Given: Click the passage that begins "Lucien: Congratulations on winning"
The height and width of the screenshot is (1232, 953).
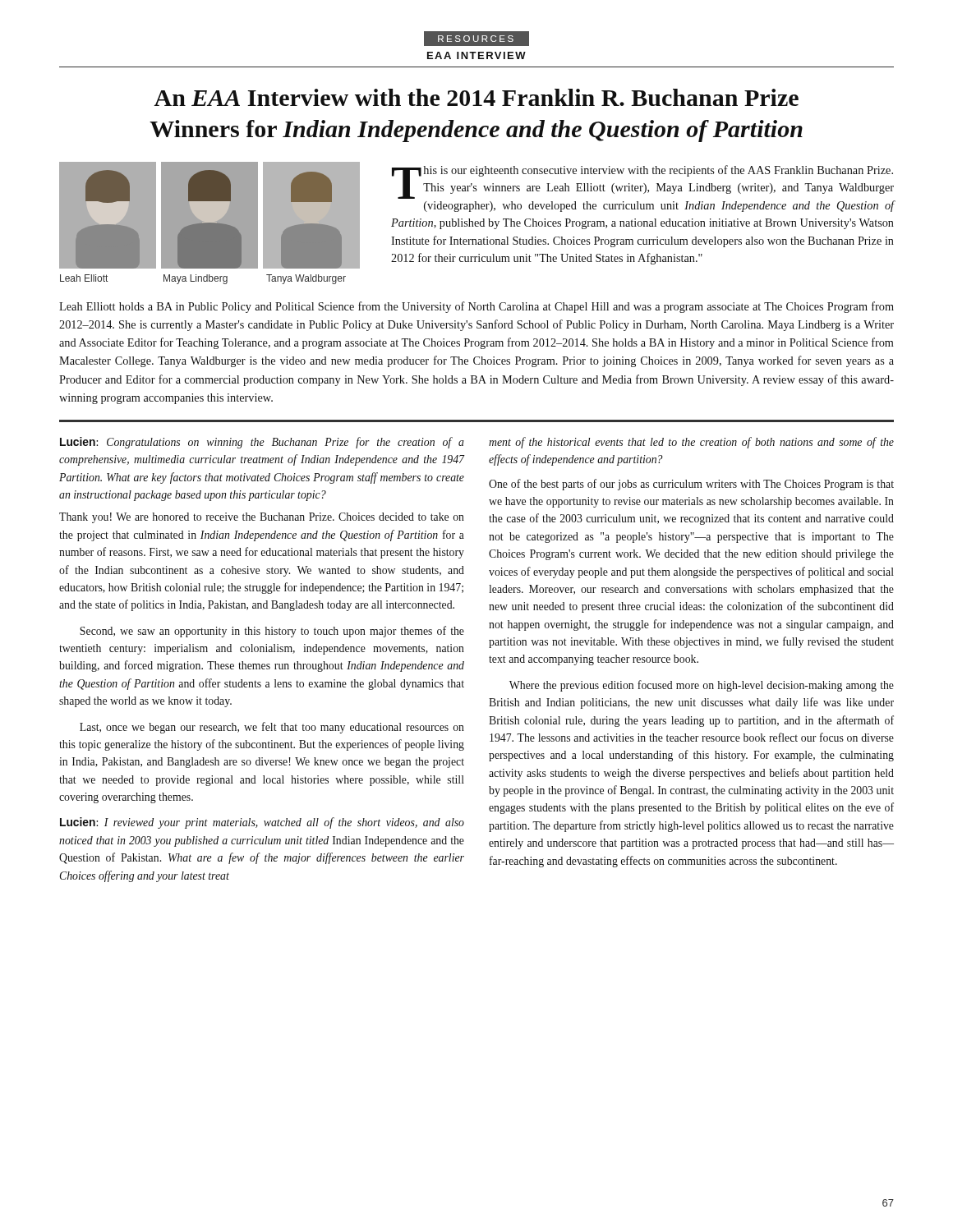Looking at the screenshot, I should [262, 469].
